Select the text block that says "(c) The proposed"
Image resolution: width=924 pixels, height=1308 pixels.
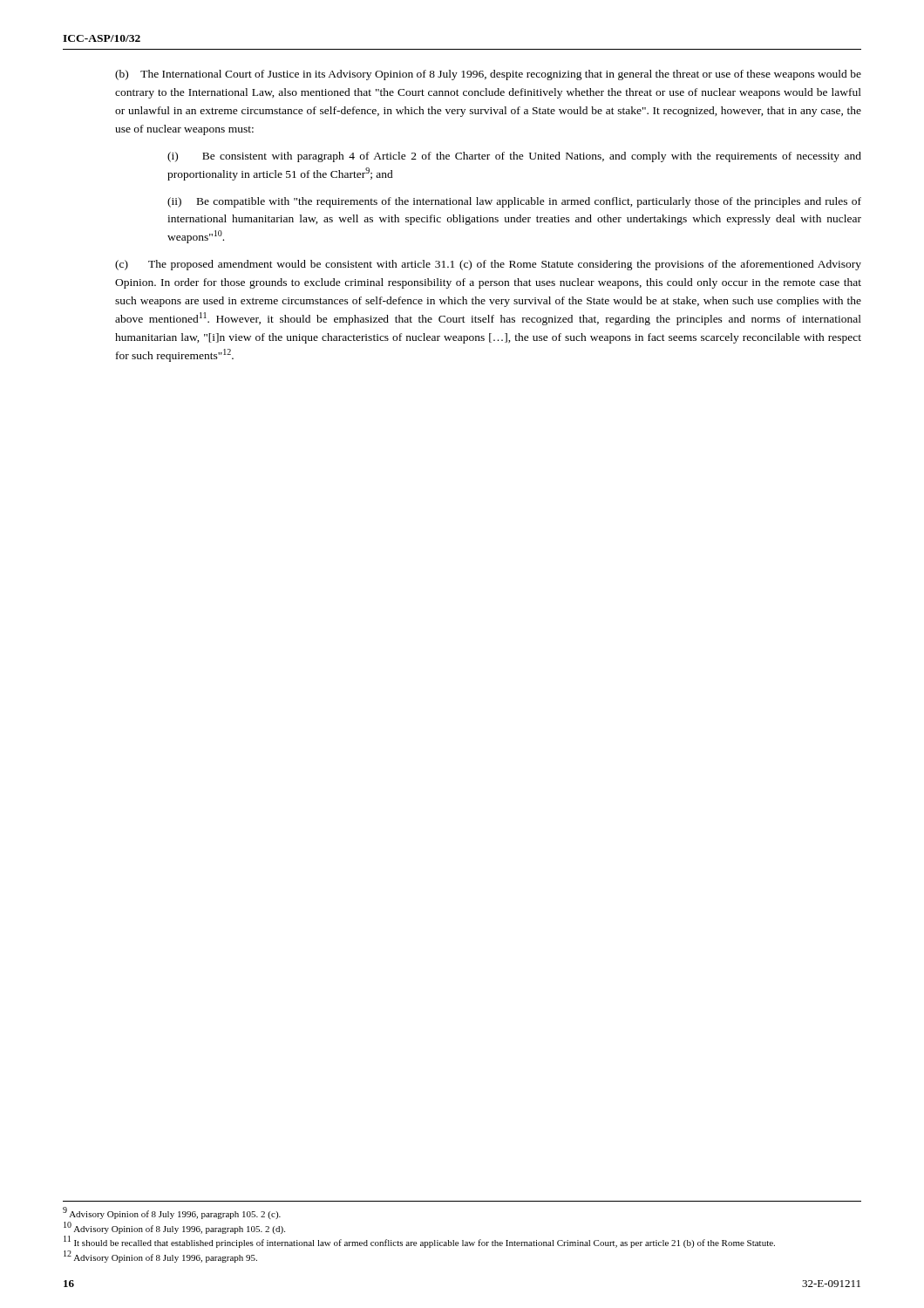point(488,310)
